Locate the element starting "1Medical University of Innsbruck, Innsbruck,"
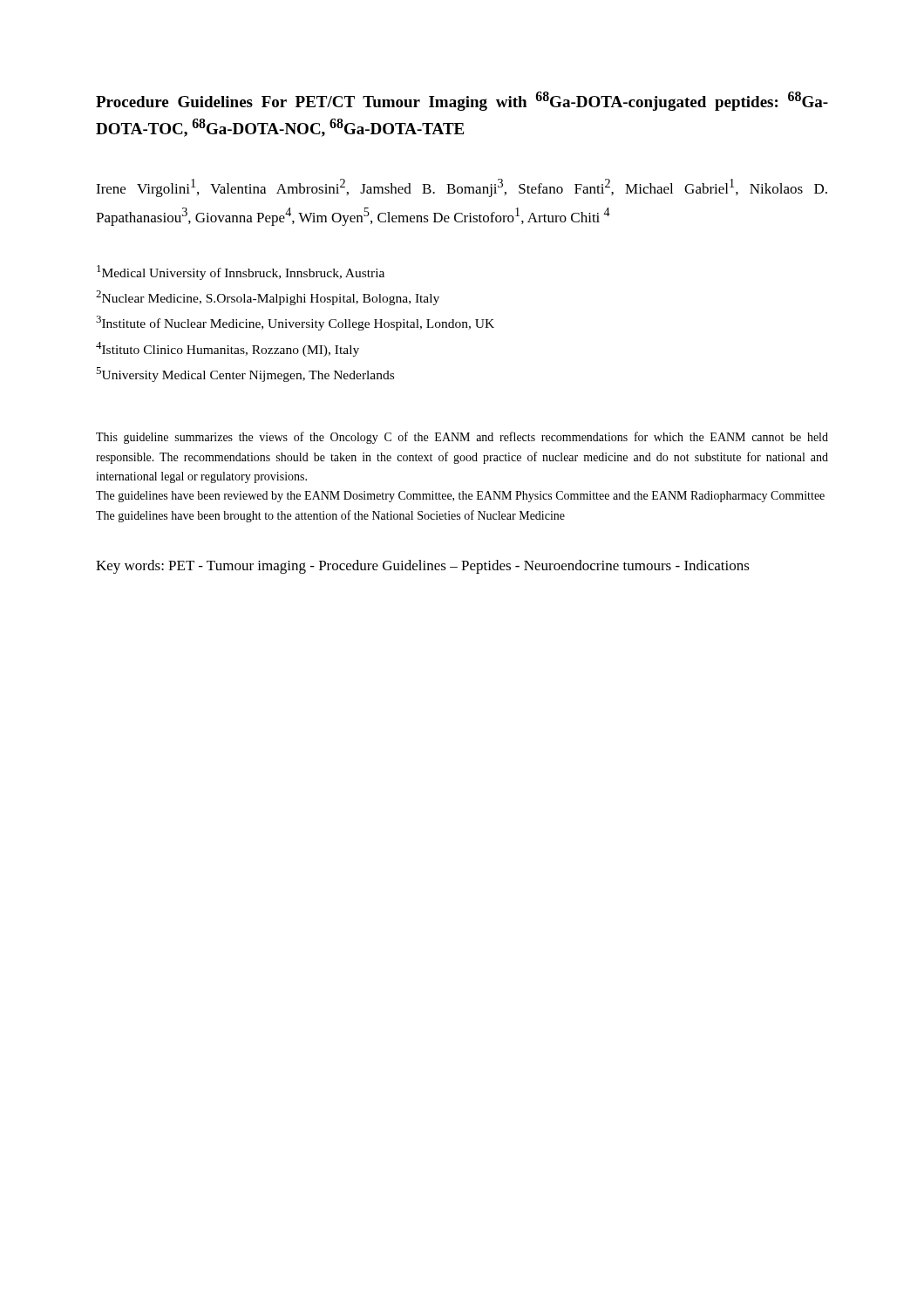The height and width of the screenshot is (1308, 924). tap(462, 323)
